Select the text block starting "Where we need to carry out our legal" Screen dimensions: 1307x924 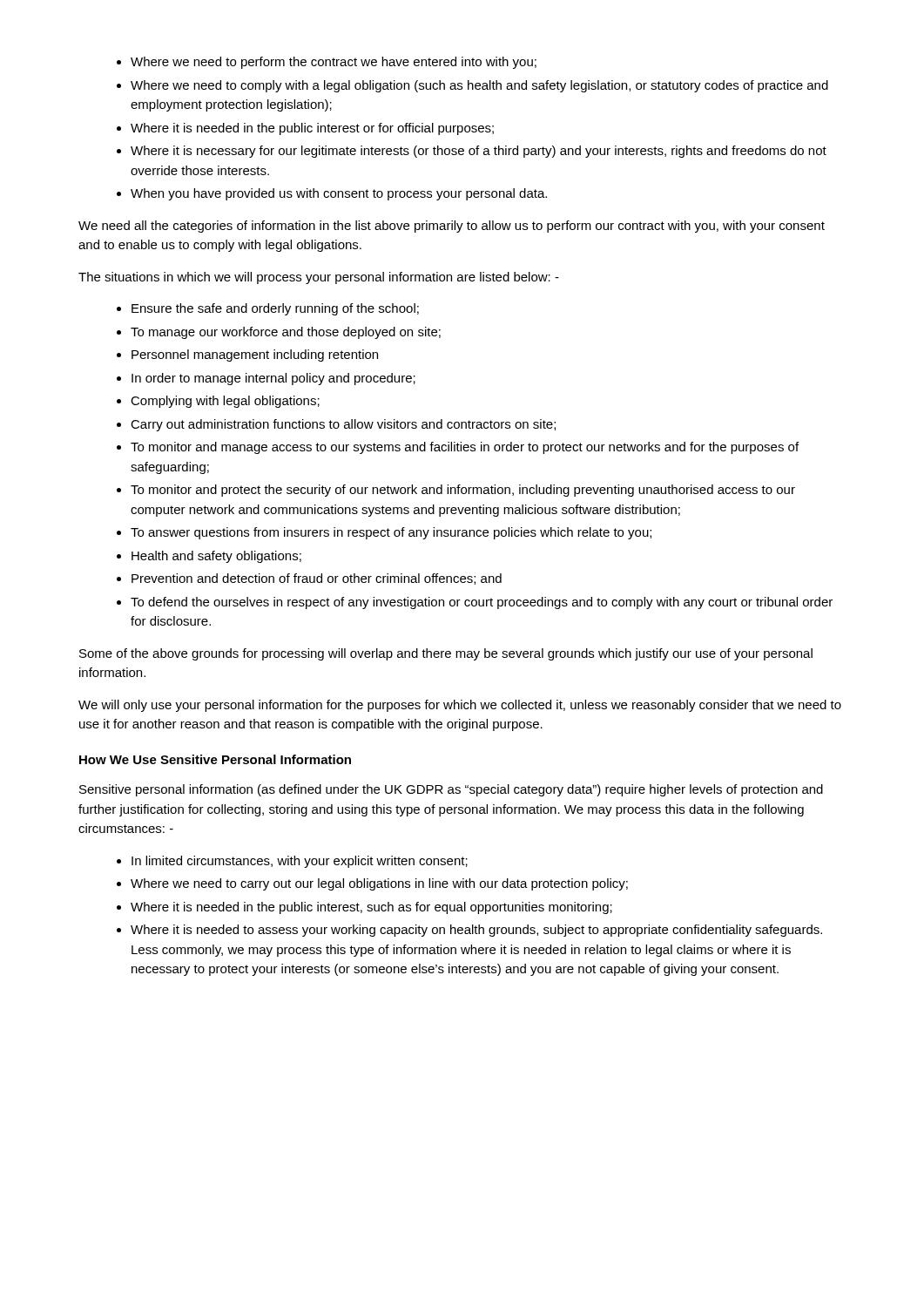(x=488, y=884)
